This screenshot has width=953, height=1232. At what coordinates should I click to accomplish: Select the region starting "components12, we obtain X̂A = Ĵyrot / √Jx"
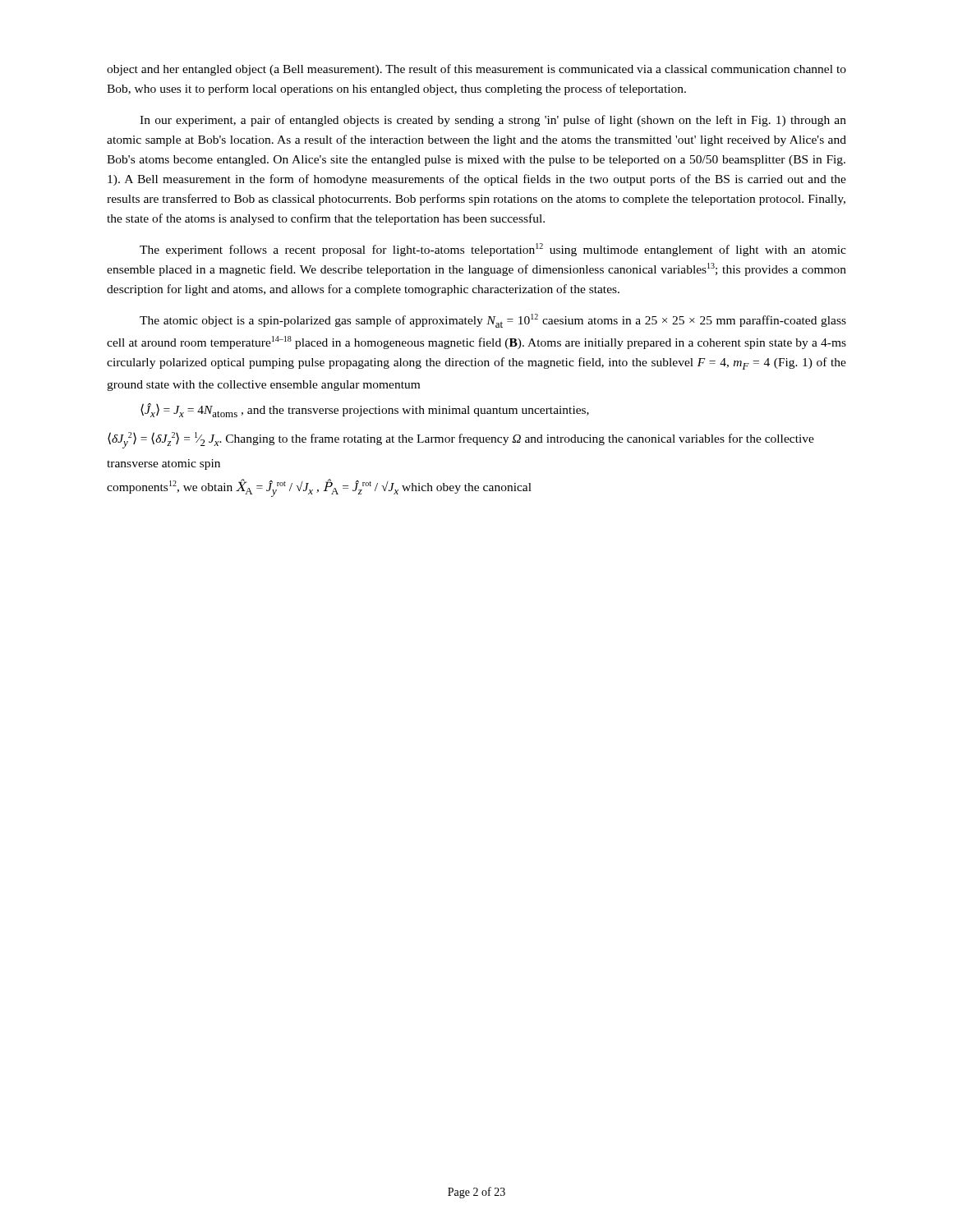[x=476, y=488]
